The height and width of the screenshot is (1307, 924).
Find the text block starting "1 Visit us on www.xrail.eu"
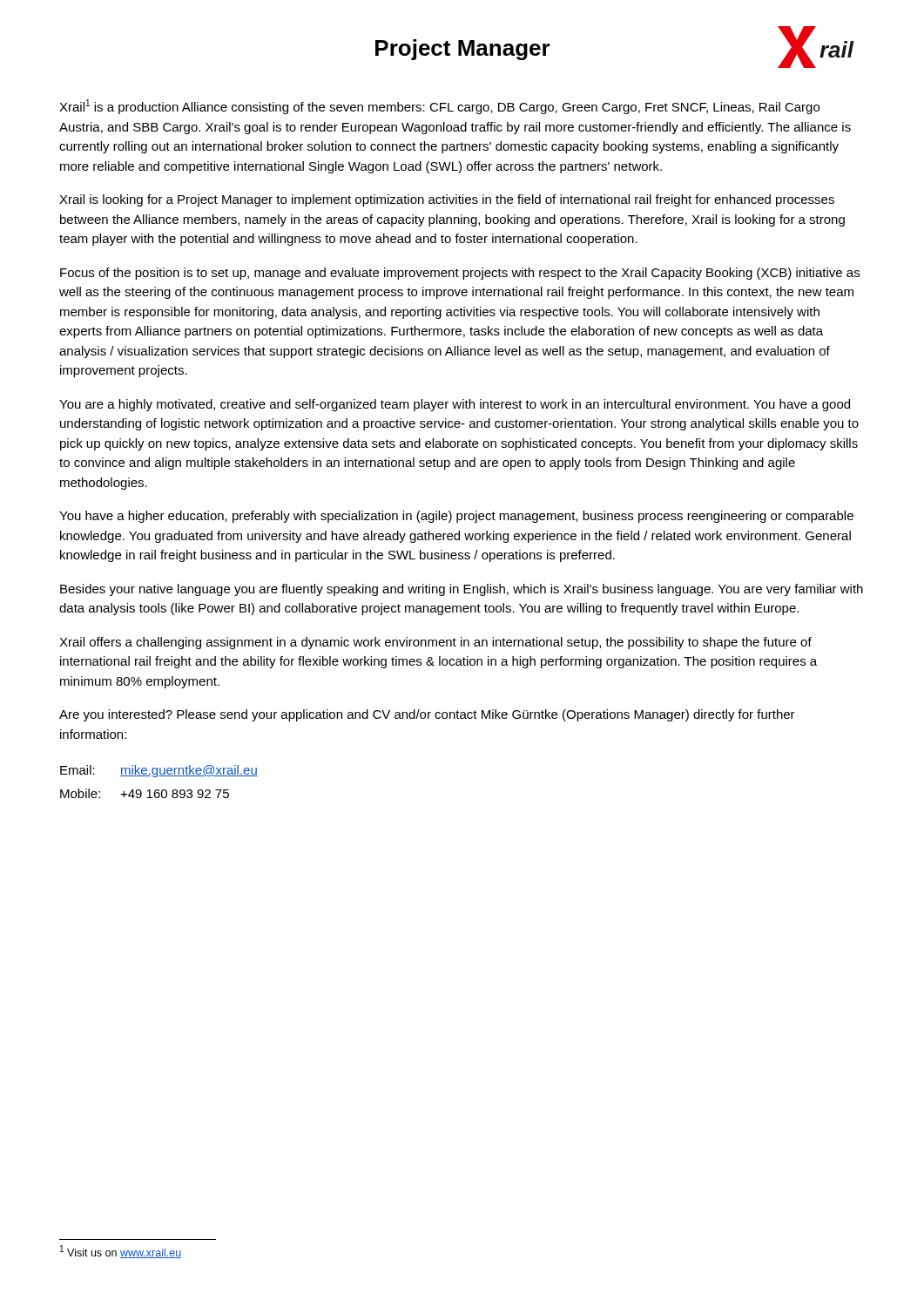click(138, 1253)
